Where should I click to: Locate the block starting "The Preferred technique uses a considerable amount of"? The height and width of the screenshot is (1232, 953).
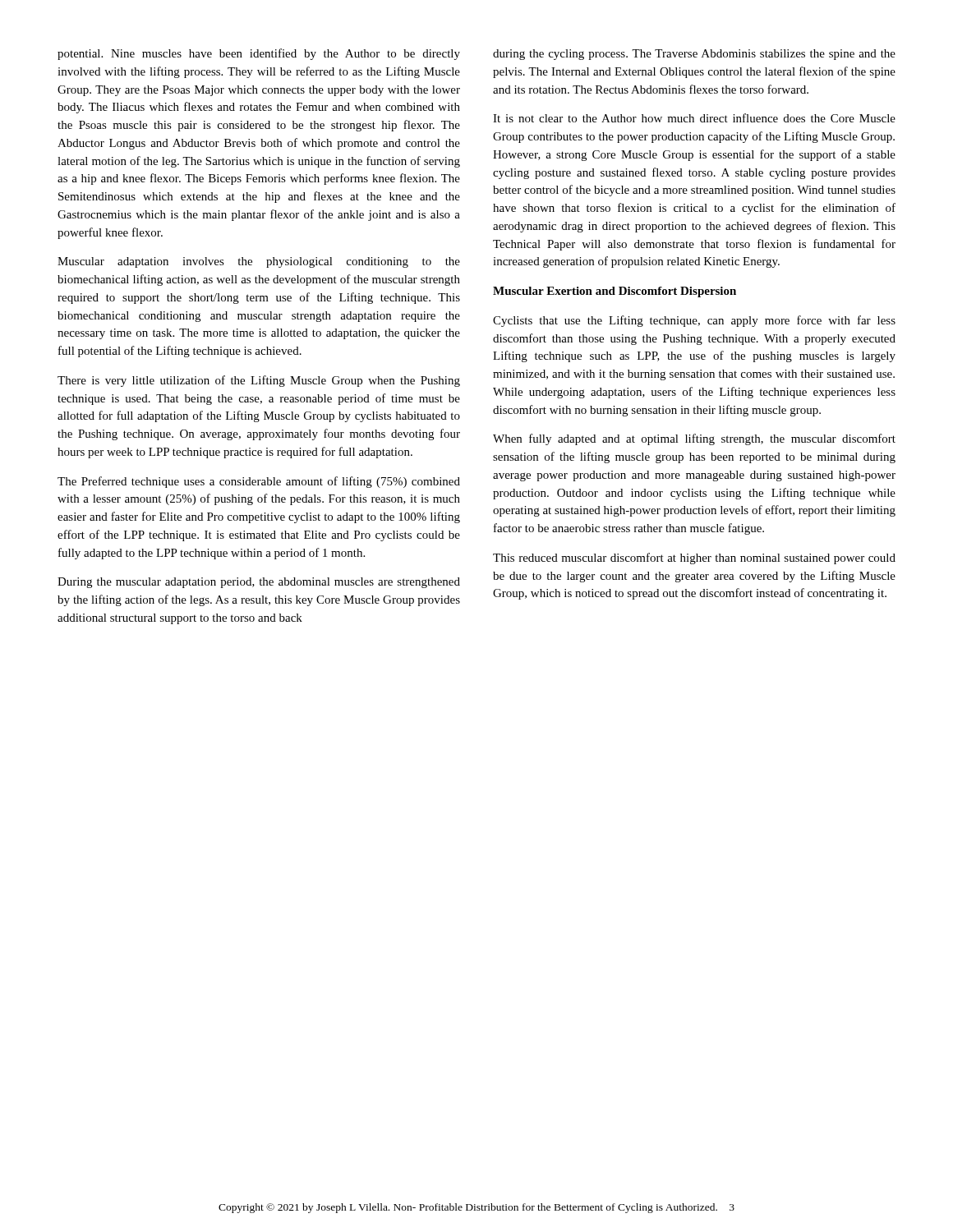coord(259,517)
